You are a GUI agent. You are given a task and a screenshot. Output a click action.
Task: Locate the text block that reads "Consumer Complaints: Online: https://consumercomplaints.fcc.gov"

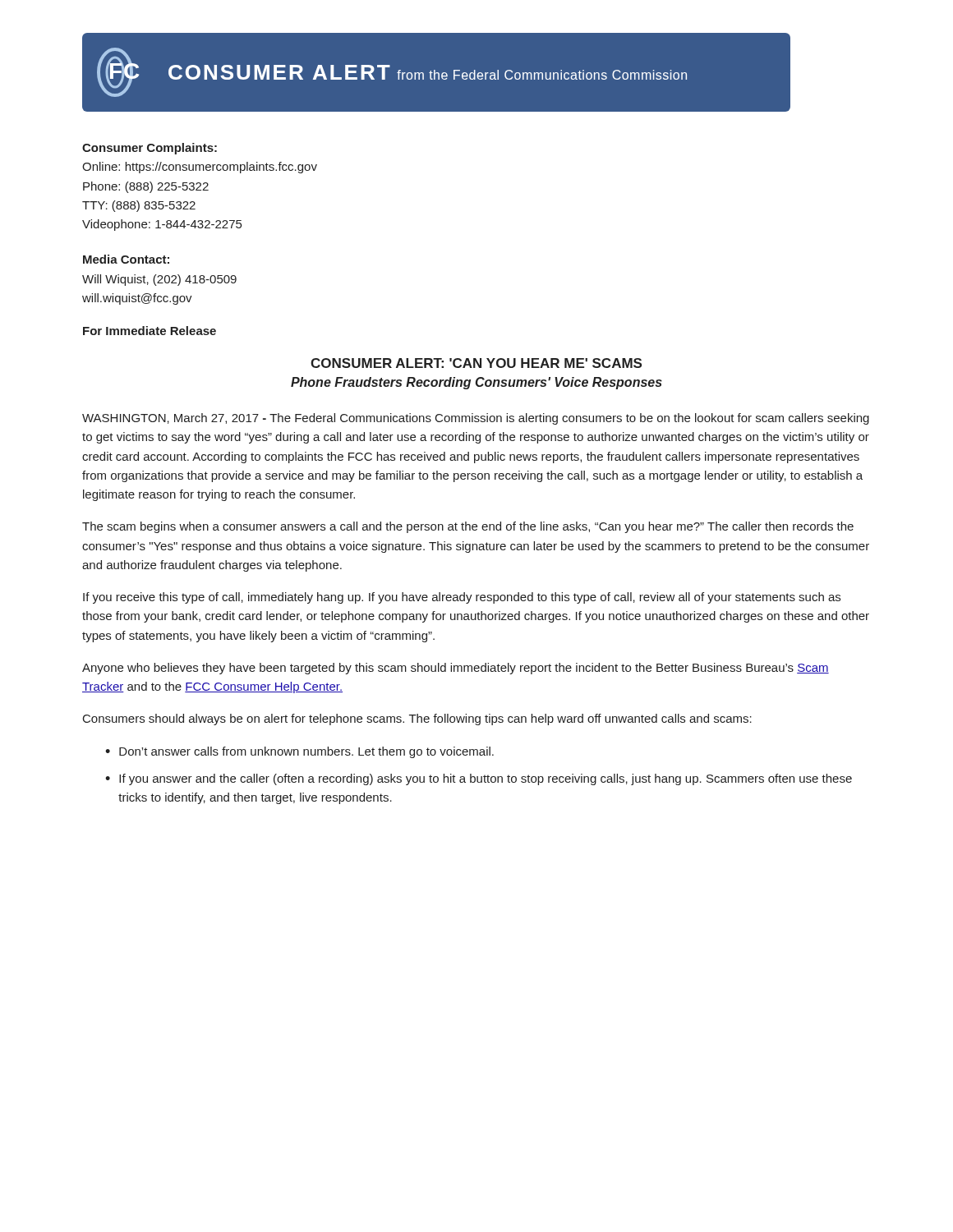[x=150, y=149]
